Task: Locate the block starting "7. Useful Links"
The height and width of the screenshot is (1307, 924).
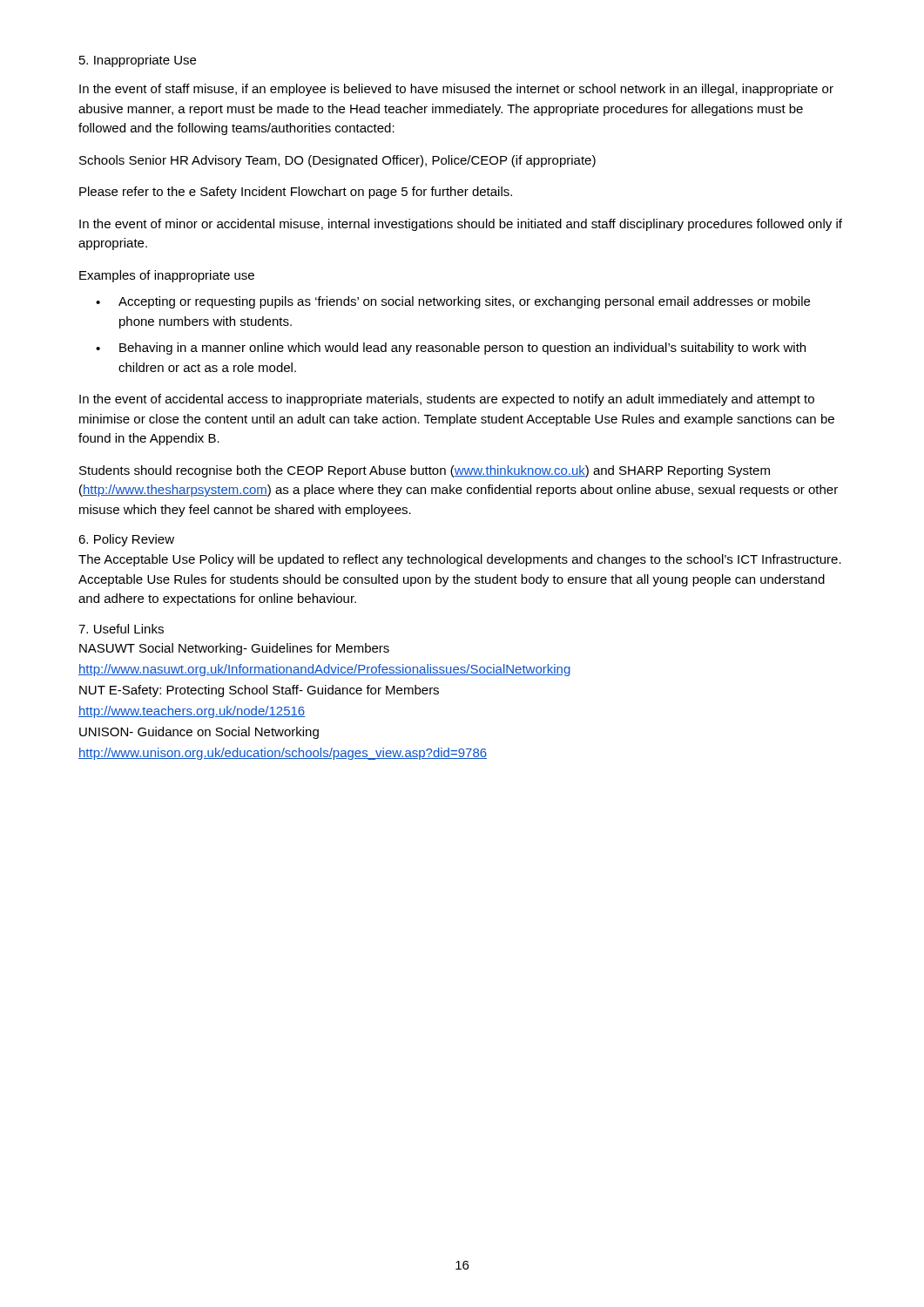Action: tap(121, 628)
